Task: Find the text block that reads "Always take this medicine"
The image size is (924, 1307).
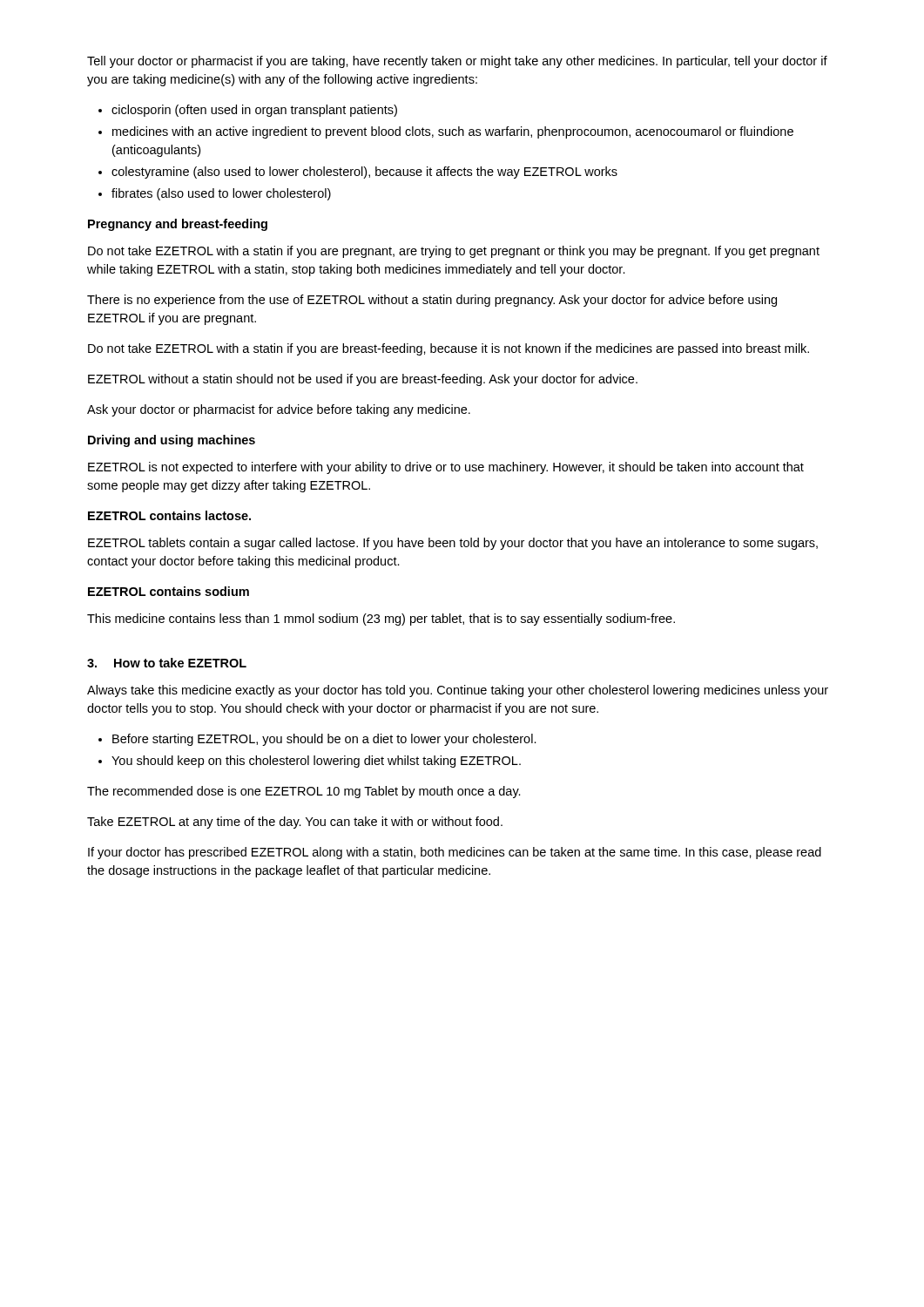Action: [x=458, y=700]
